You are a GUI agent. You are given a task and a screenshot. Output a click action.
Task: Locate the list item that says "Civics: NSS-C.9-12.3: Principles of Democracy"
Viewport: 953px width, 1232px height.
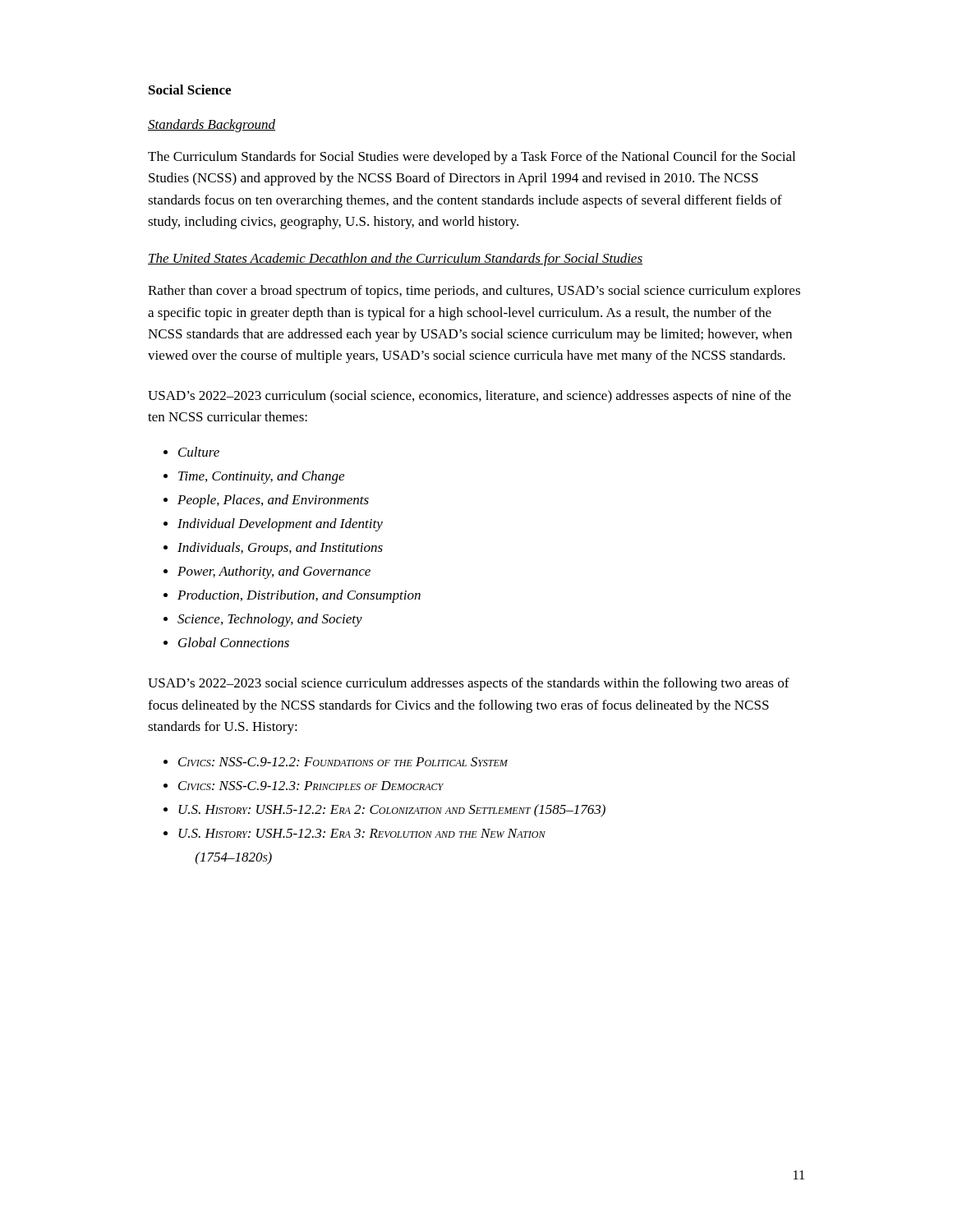310,786
